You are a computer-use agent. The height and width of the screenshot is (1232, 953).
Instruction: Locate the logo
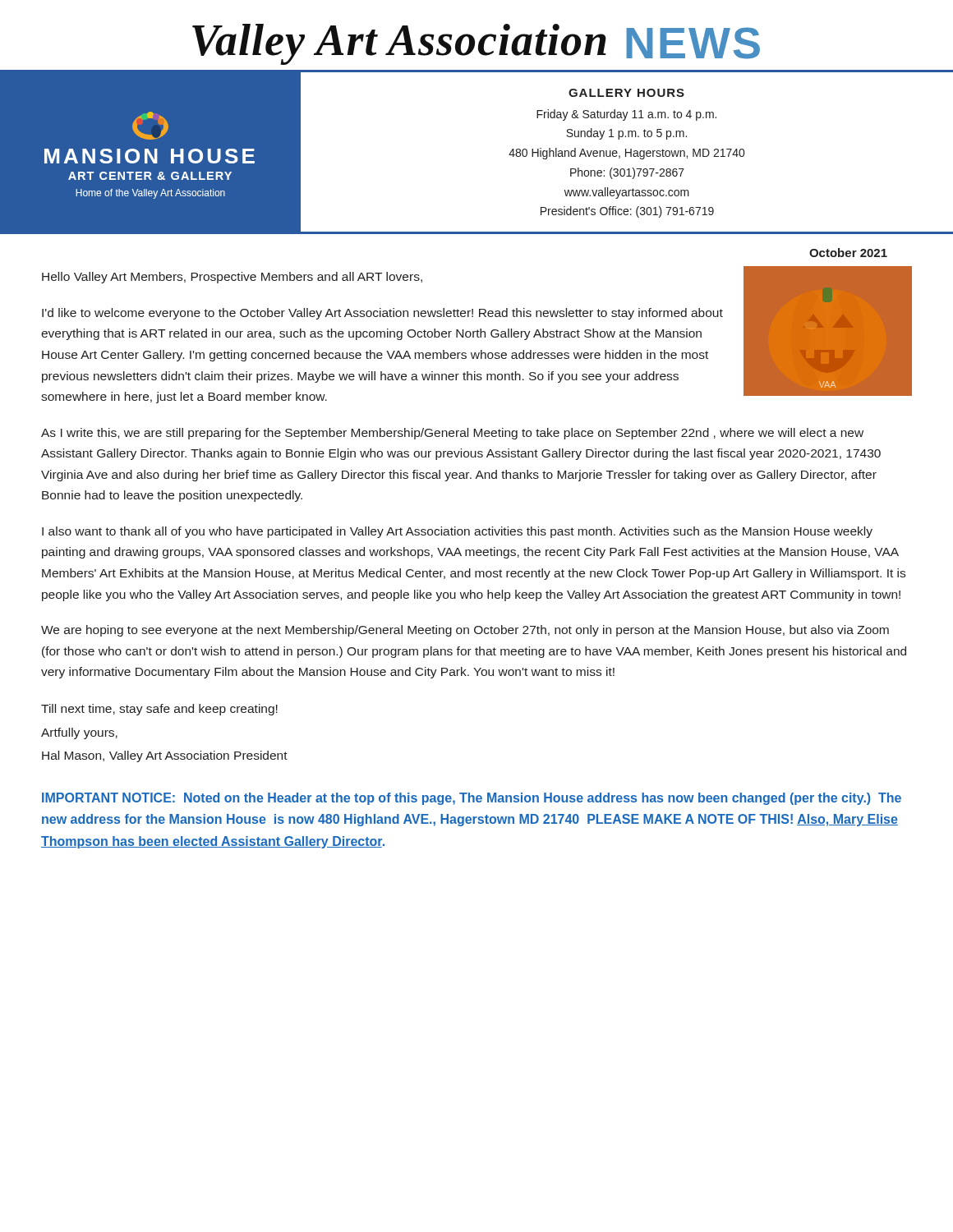(x=150, y=152)
